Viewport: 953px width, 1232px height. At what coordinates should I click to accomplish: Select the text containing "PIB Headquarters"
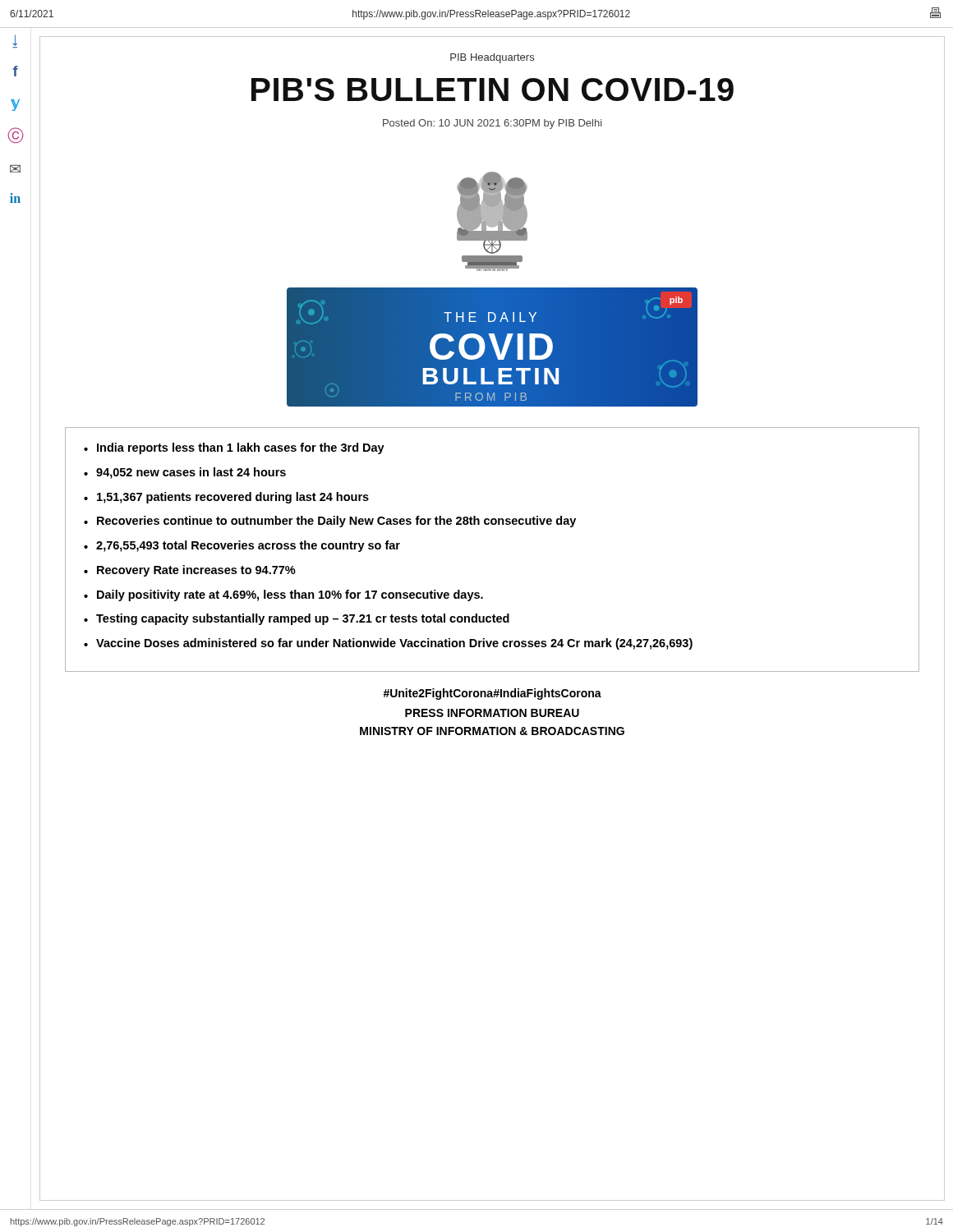click(x=492, y=57)
